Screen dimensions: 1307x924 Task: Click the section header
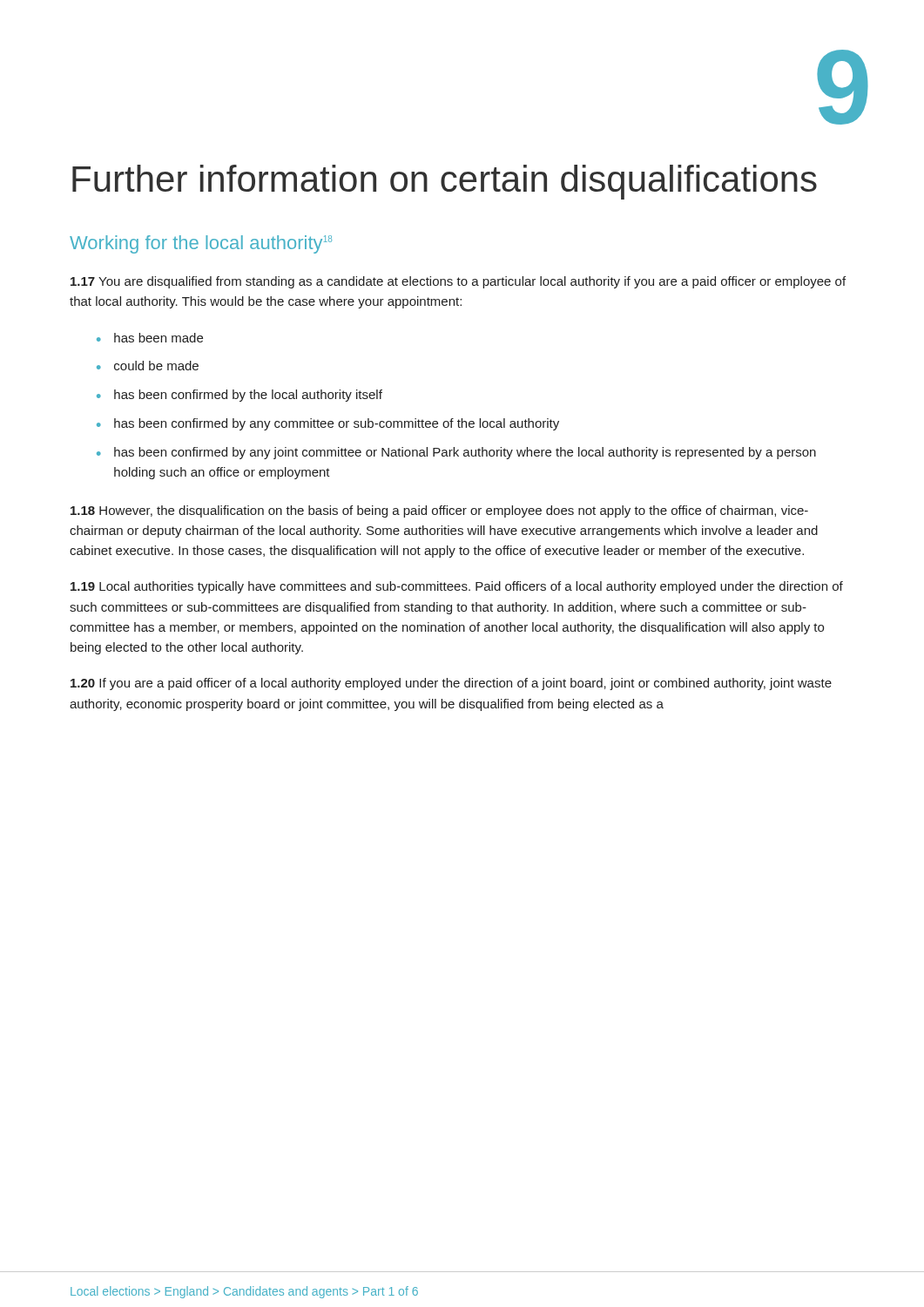click(x=201, y=242)
